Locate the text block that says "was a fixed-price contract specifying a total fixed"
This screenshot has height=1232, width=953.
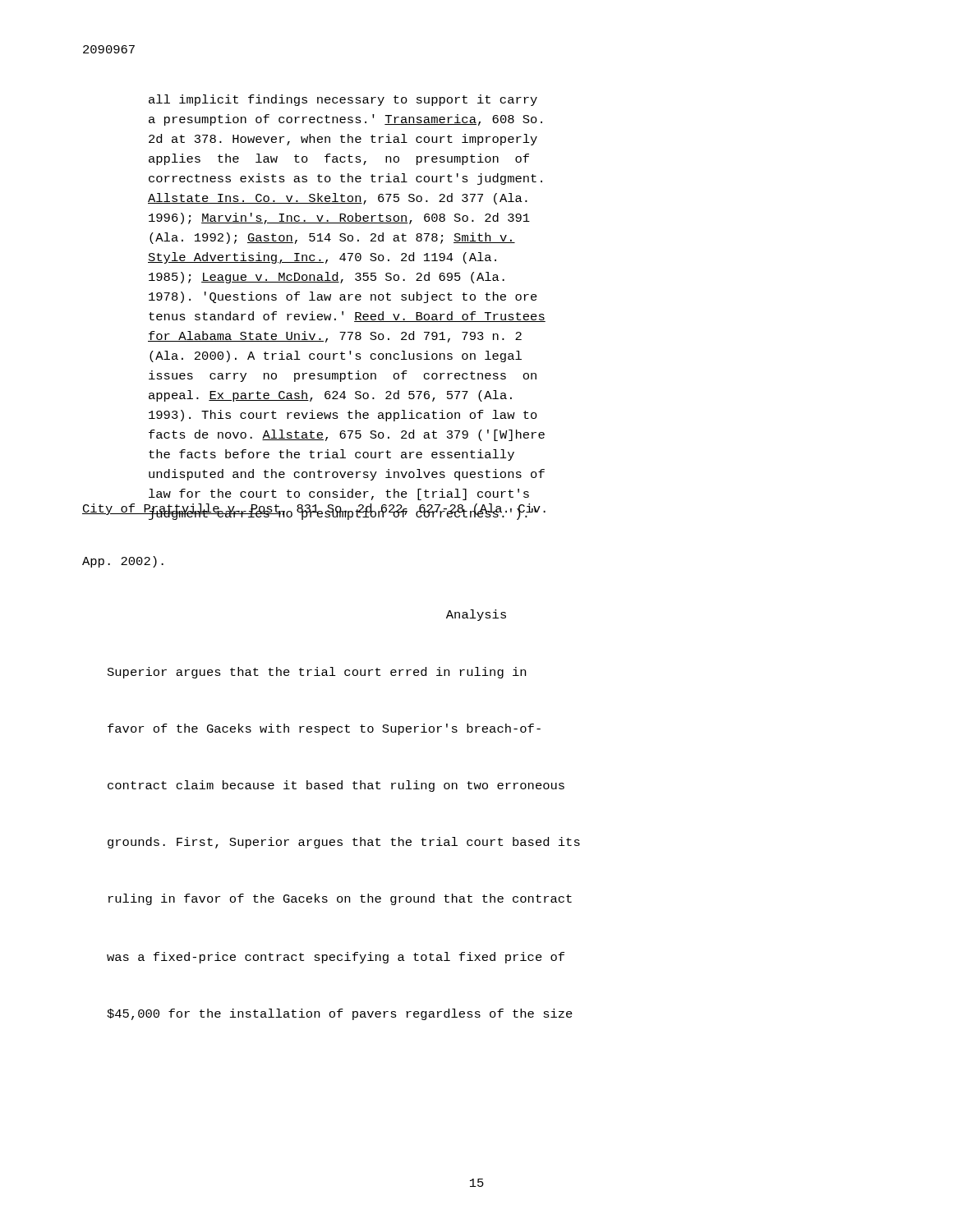click(x=336, y=958)
